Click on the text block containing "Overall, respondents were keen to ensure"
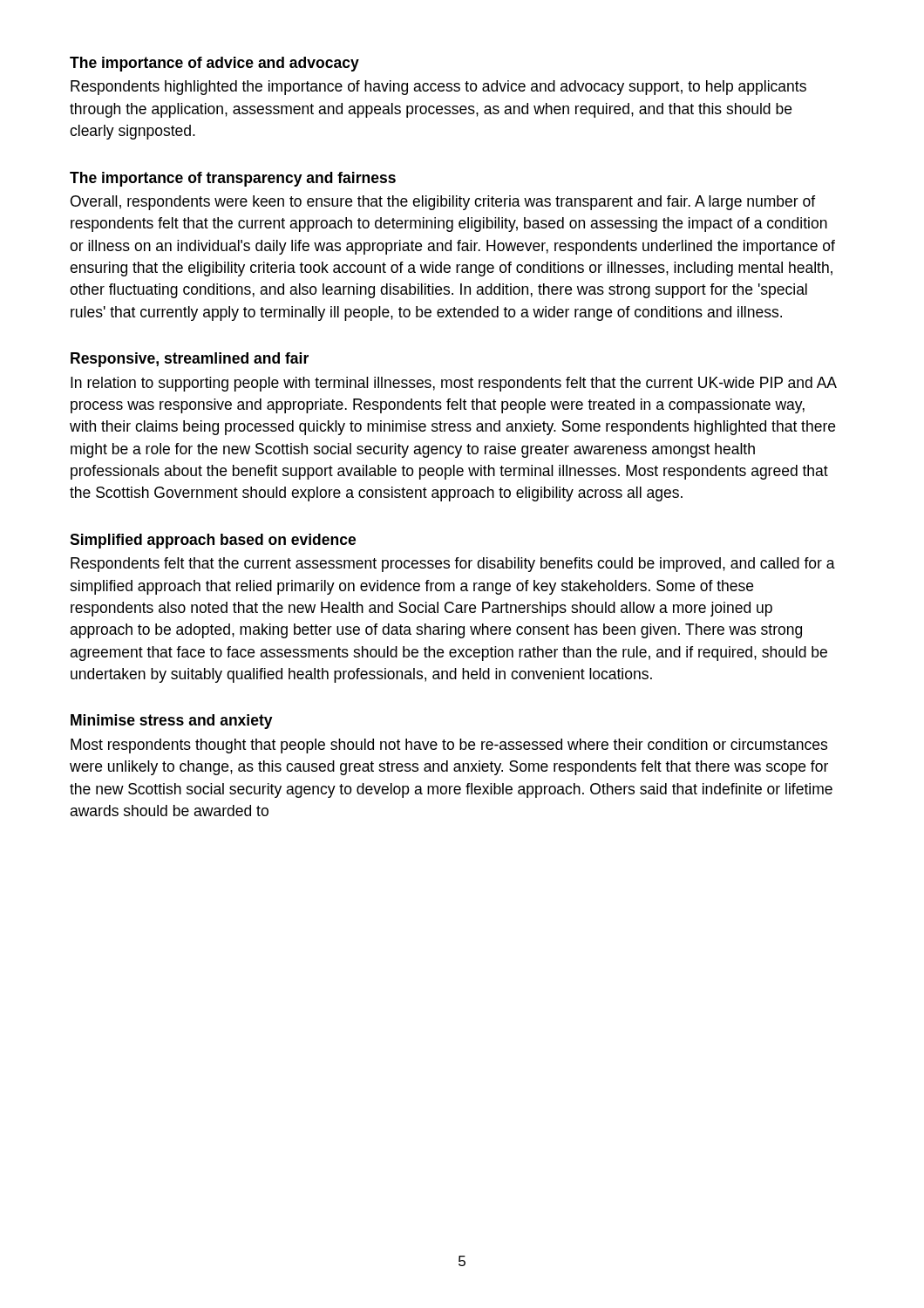924x1308 pixels. point(452,257)
